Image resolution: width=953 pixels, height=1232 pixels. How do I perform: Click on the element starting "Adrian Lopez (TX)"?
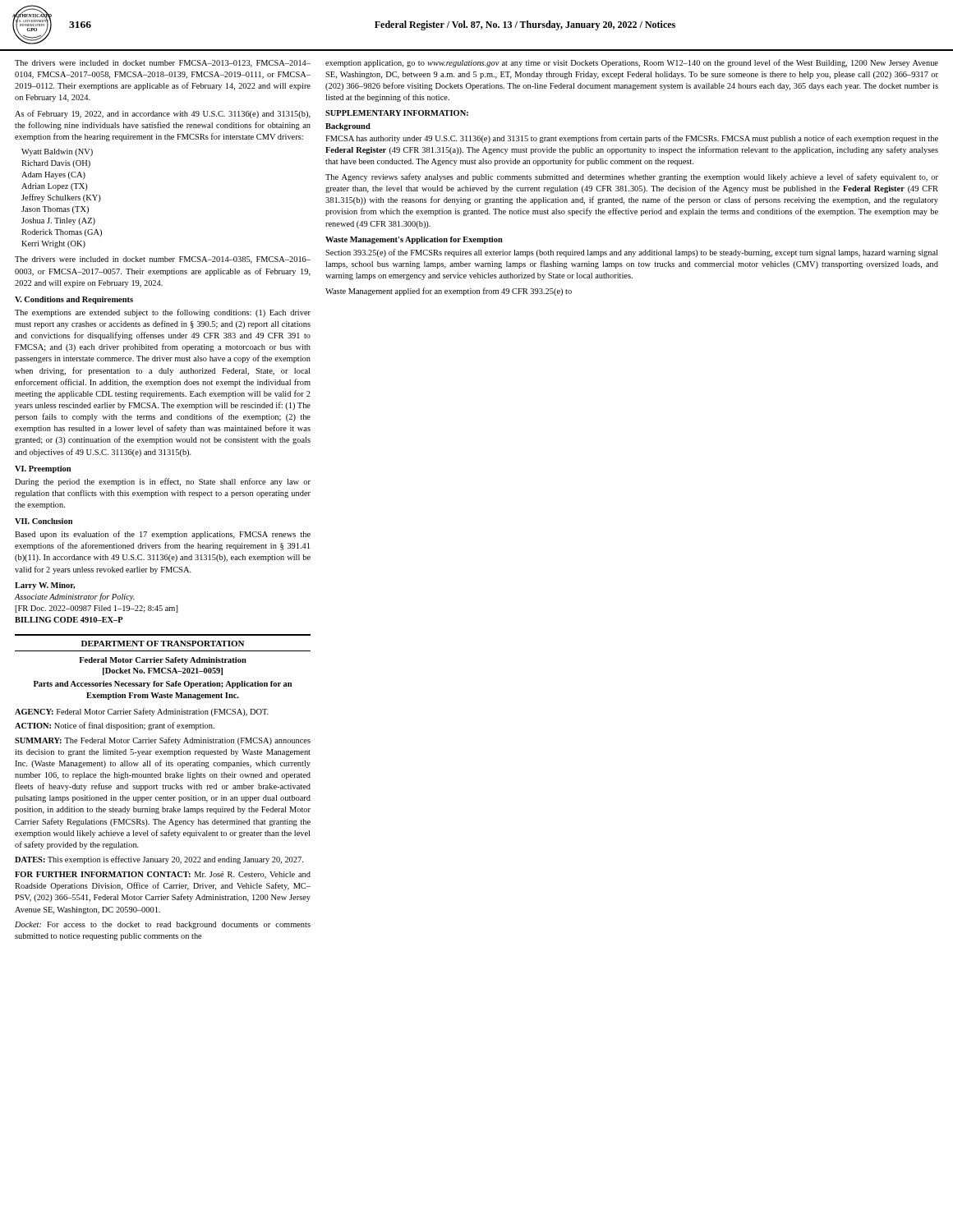[x=55, y=186]
